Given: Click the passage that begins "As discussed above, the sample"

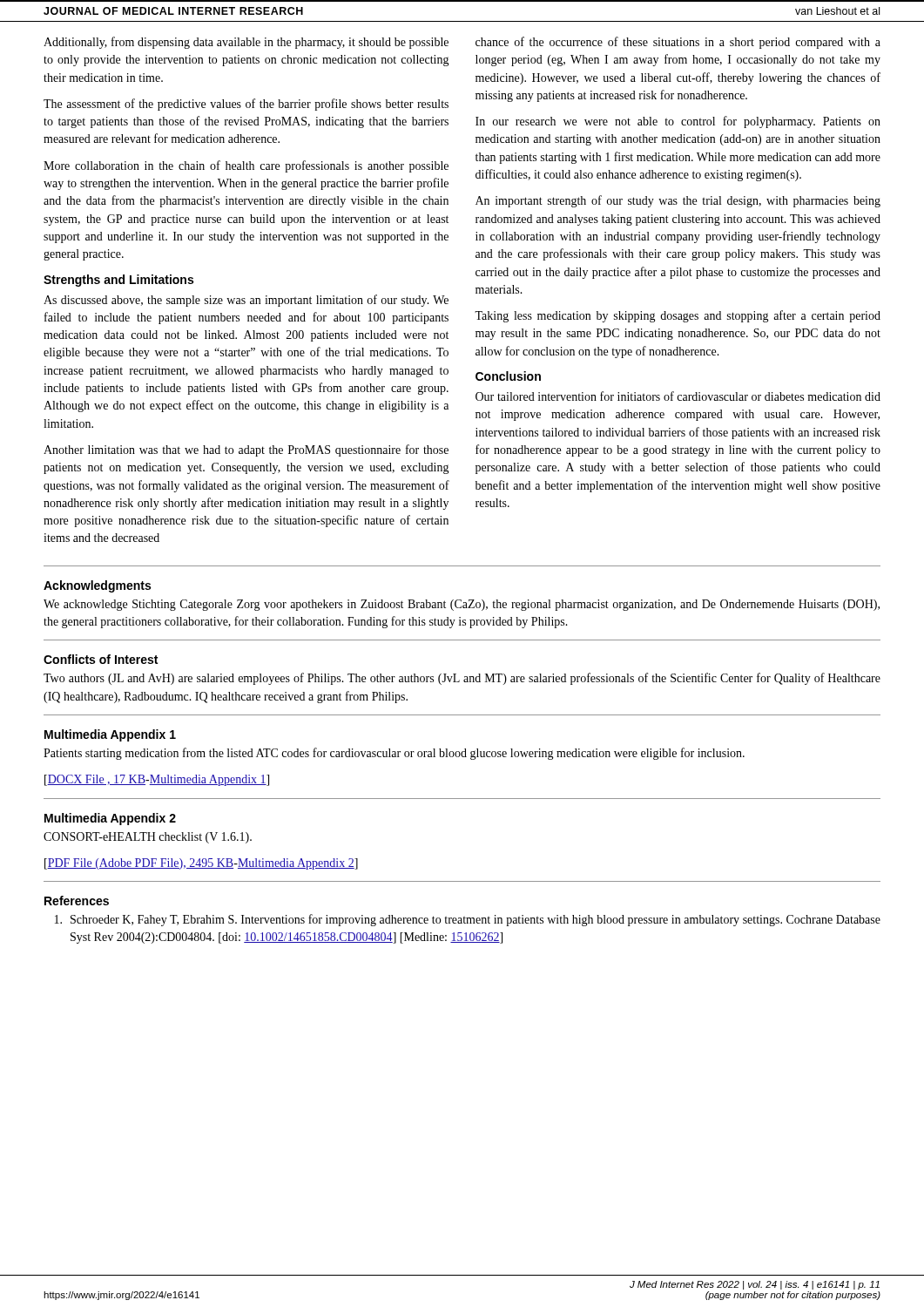Looking at the screenshot, I should point(246,362).
